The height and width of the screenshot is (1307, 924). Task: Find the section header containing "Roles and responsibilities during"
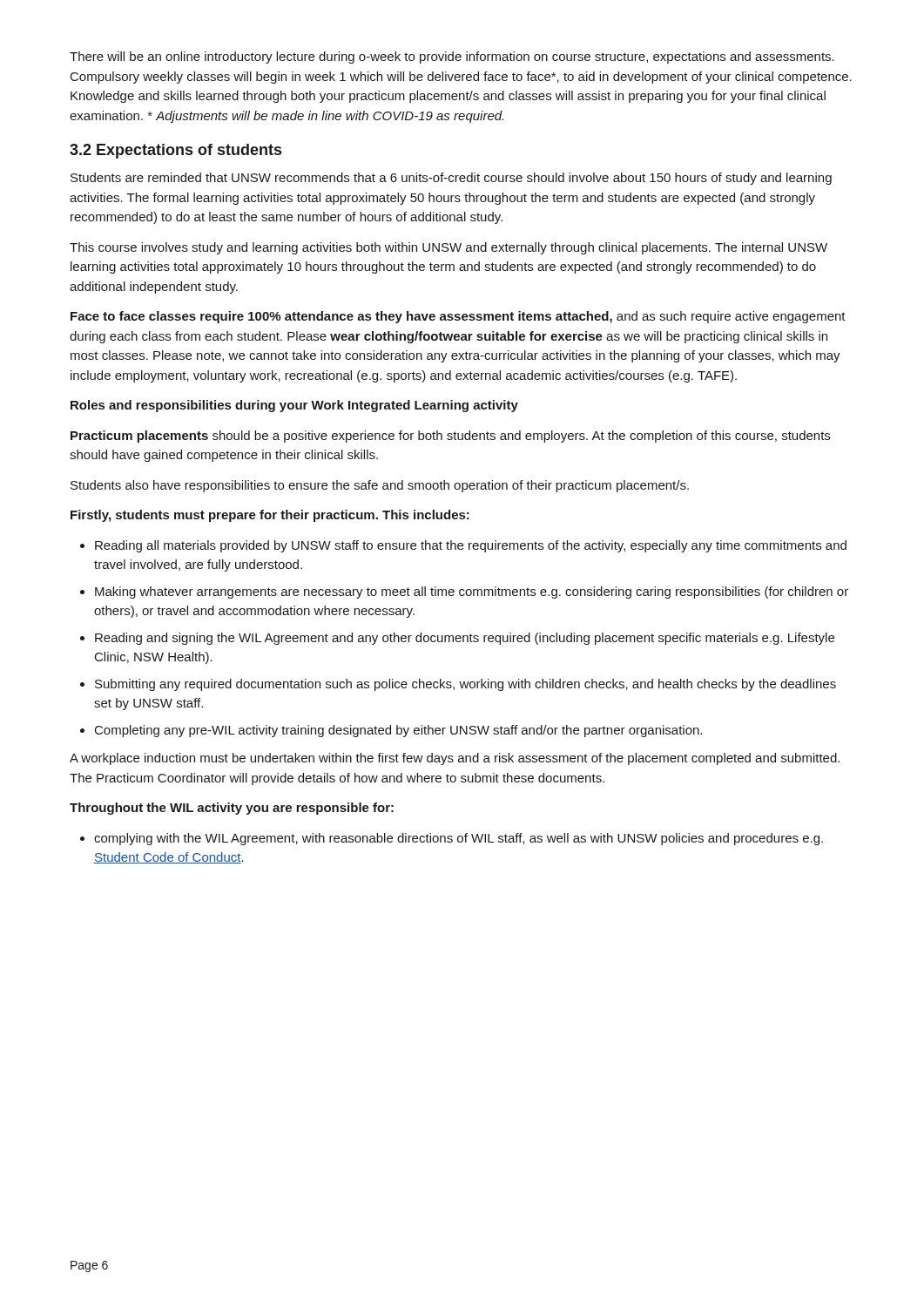[x=462, y=405]
